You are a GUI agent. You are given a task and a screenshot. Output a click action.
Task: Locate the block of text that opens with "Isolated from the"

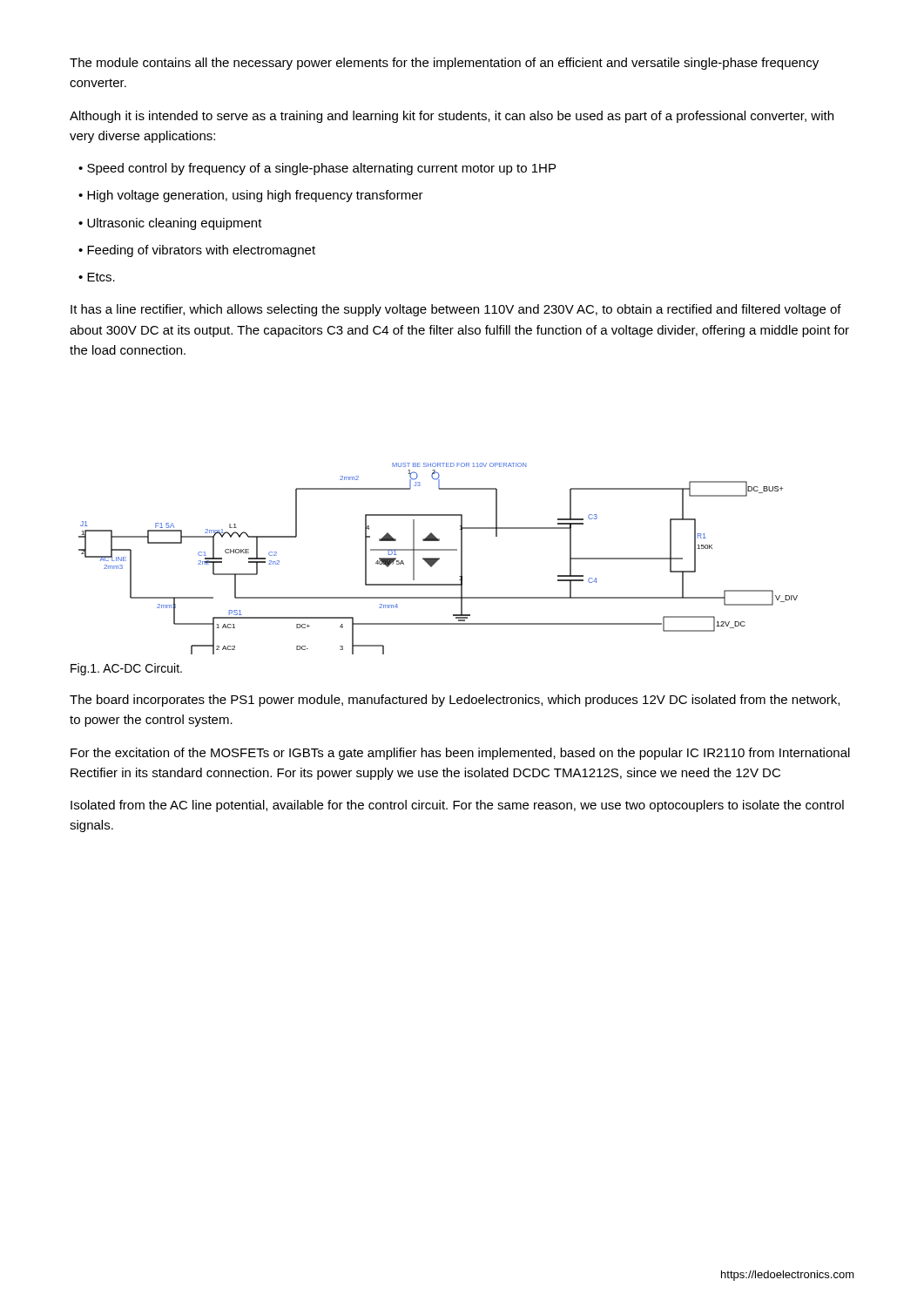(457, 815)
